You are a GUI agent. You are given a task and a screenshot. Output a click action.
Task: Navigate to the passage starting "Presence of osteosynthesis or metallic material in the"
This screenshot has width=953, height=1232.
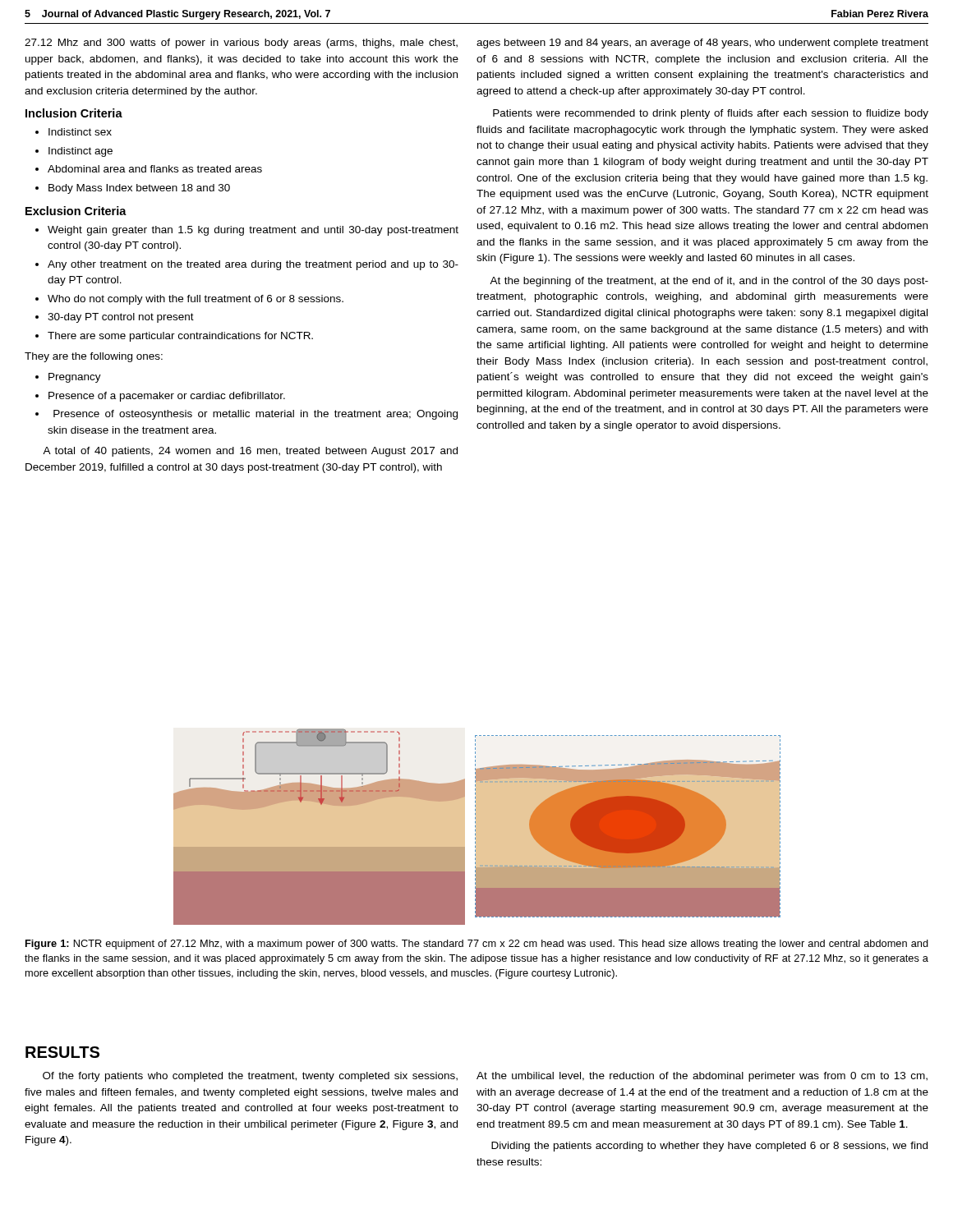coord(253,422)
